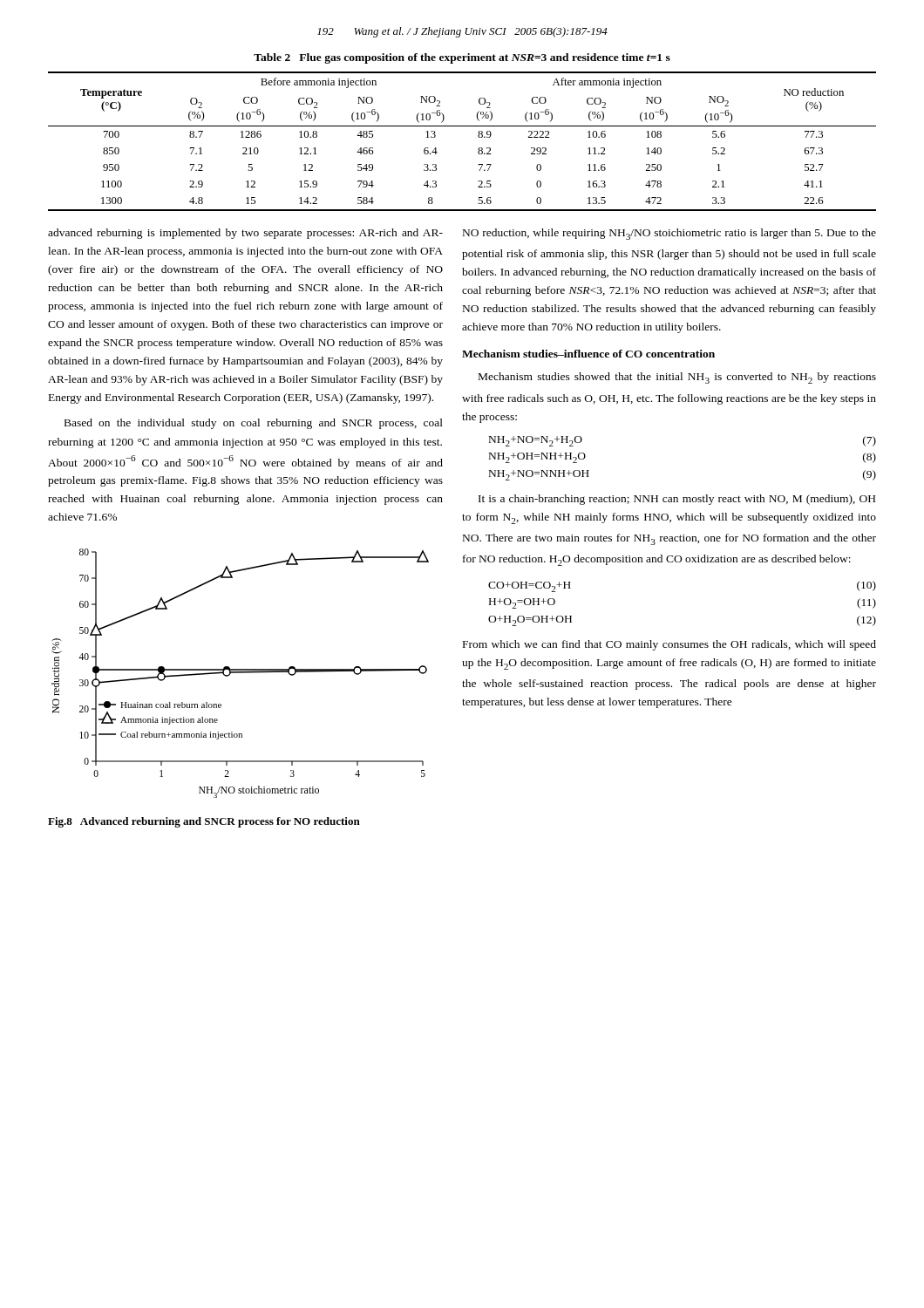Where is the passage that starts "From which we can find"?
The image size is (924, 1308).
669,673
